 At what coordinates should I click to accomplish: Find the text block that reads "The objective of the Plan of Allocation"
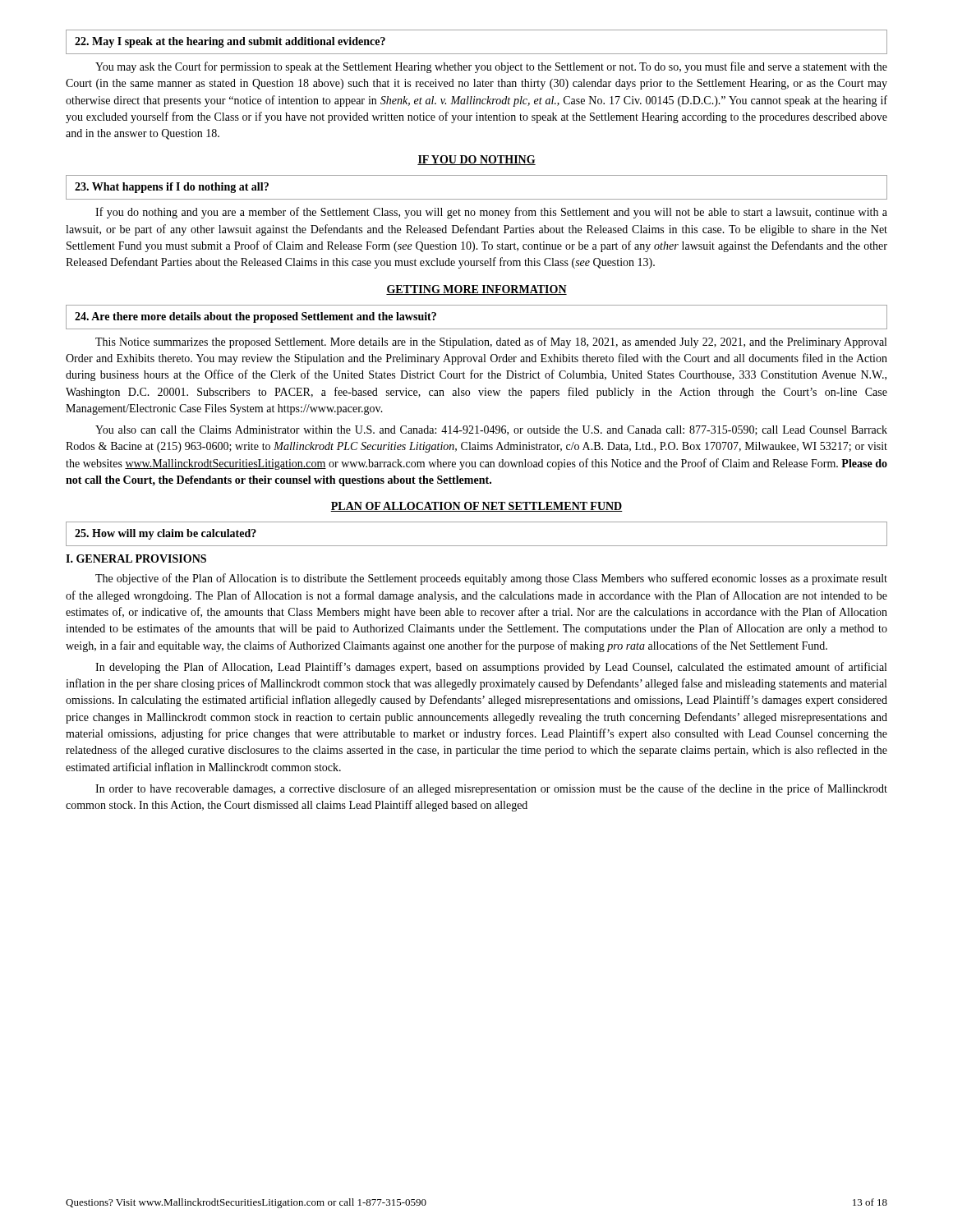click(476, 693)
